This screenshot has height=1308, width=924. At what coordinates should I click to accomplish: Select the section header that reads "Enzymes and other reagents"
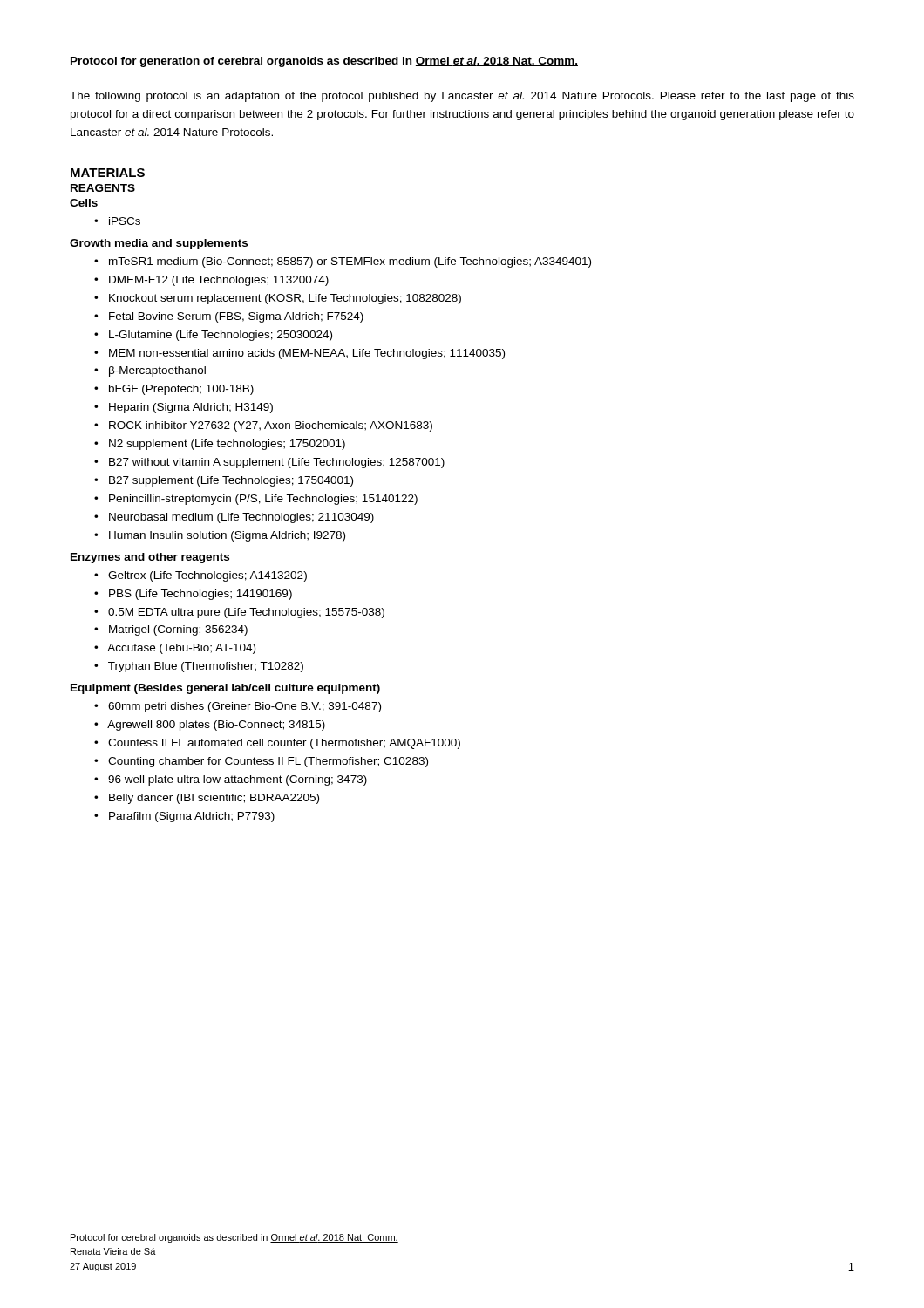pos(150,557)
